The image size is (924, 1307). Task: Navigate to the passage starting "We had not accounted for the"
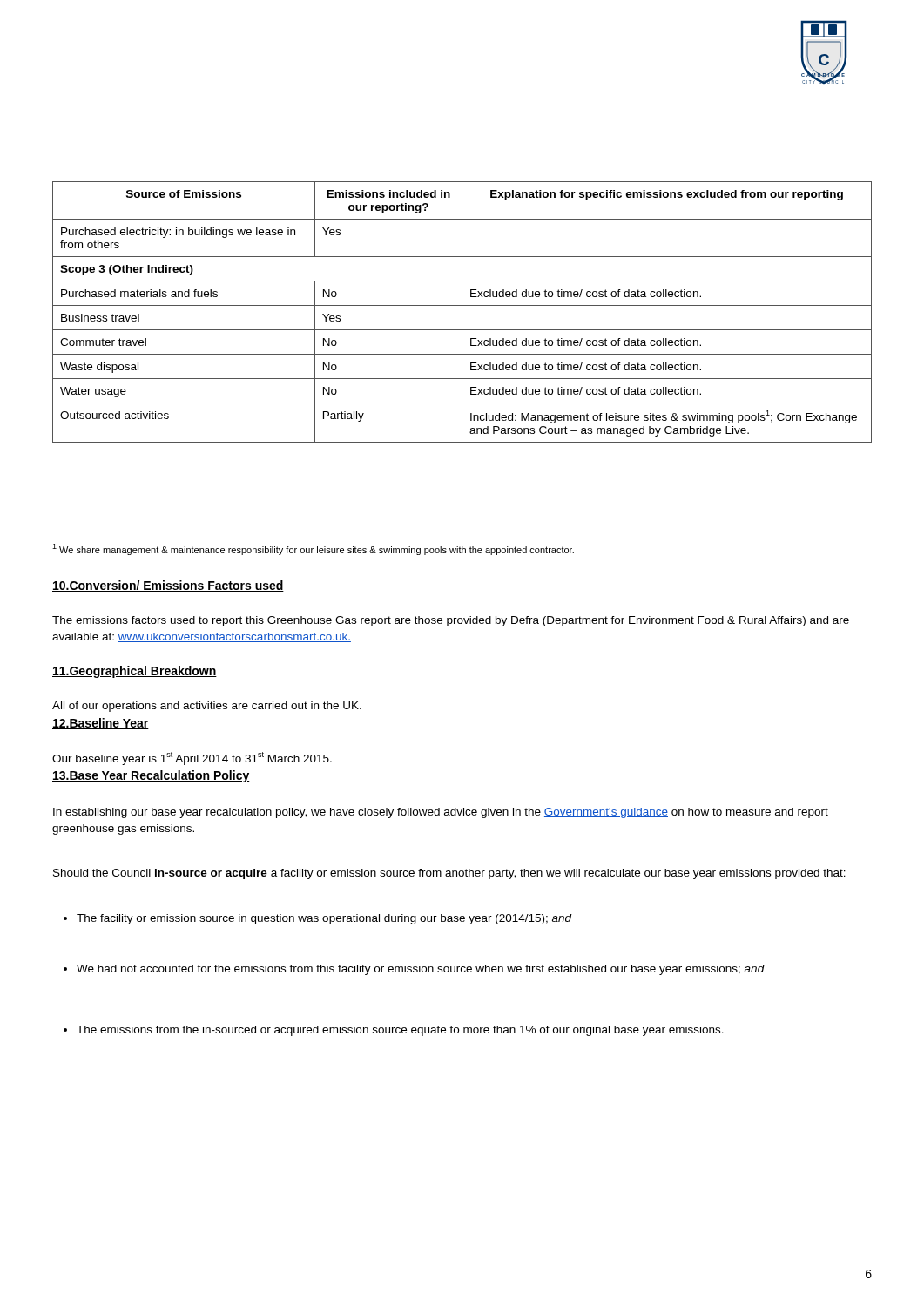[x=462, y=969]
